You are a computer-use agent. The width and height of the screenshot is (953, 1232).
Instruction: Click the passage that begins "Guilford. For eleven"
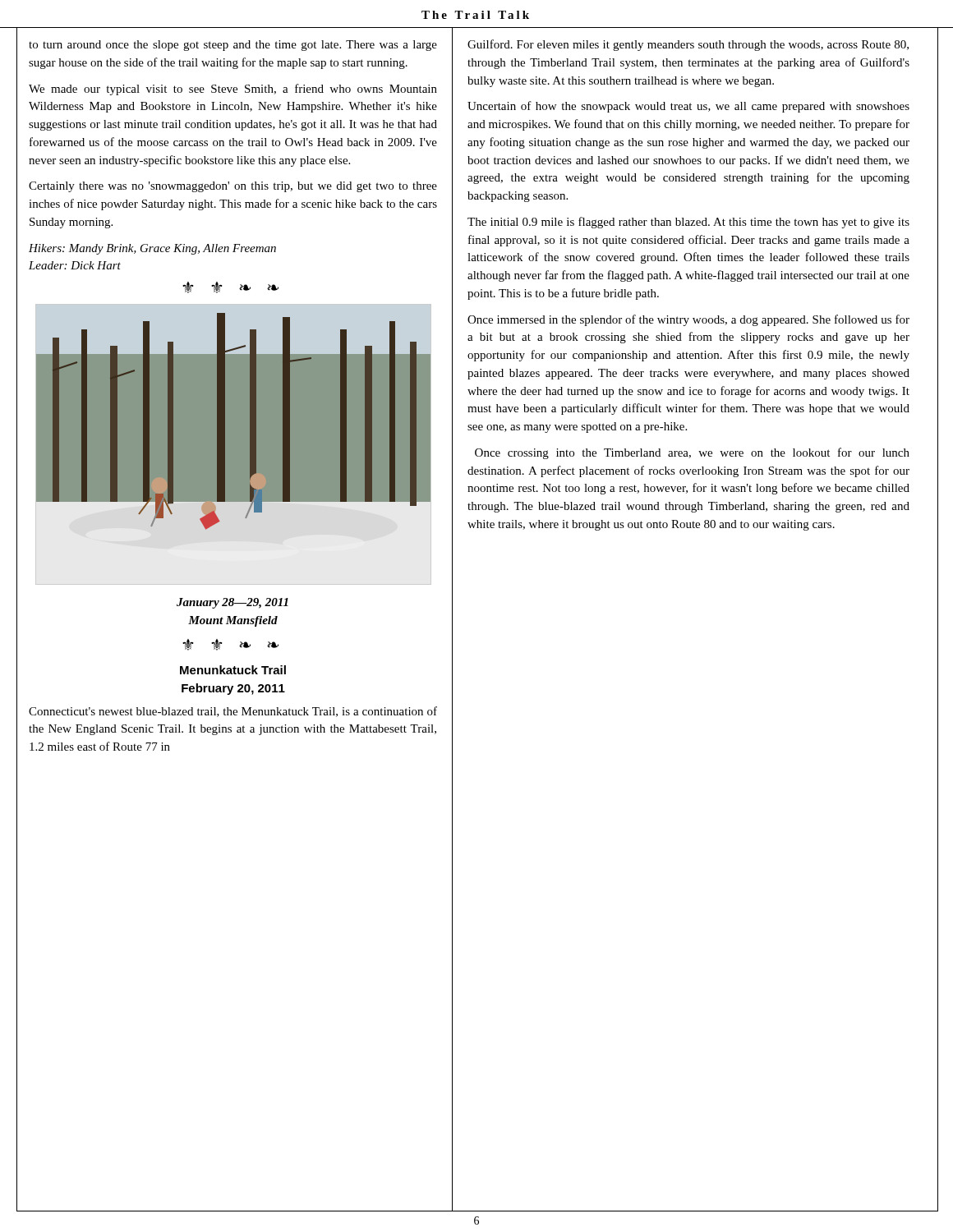[x=688, y=63]
